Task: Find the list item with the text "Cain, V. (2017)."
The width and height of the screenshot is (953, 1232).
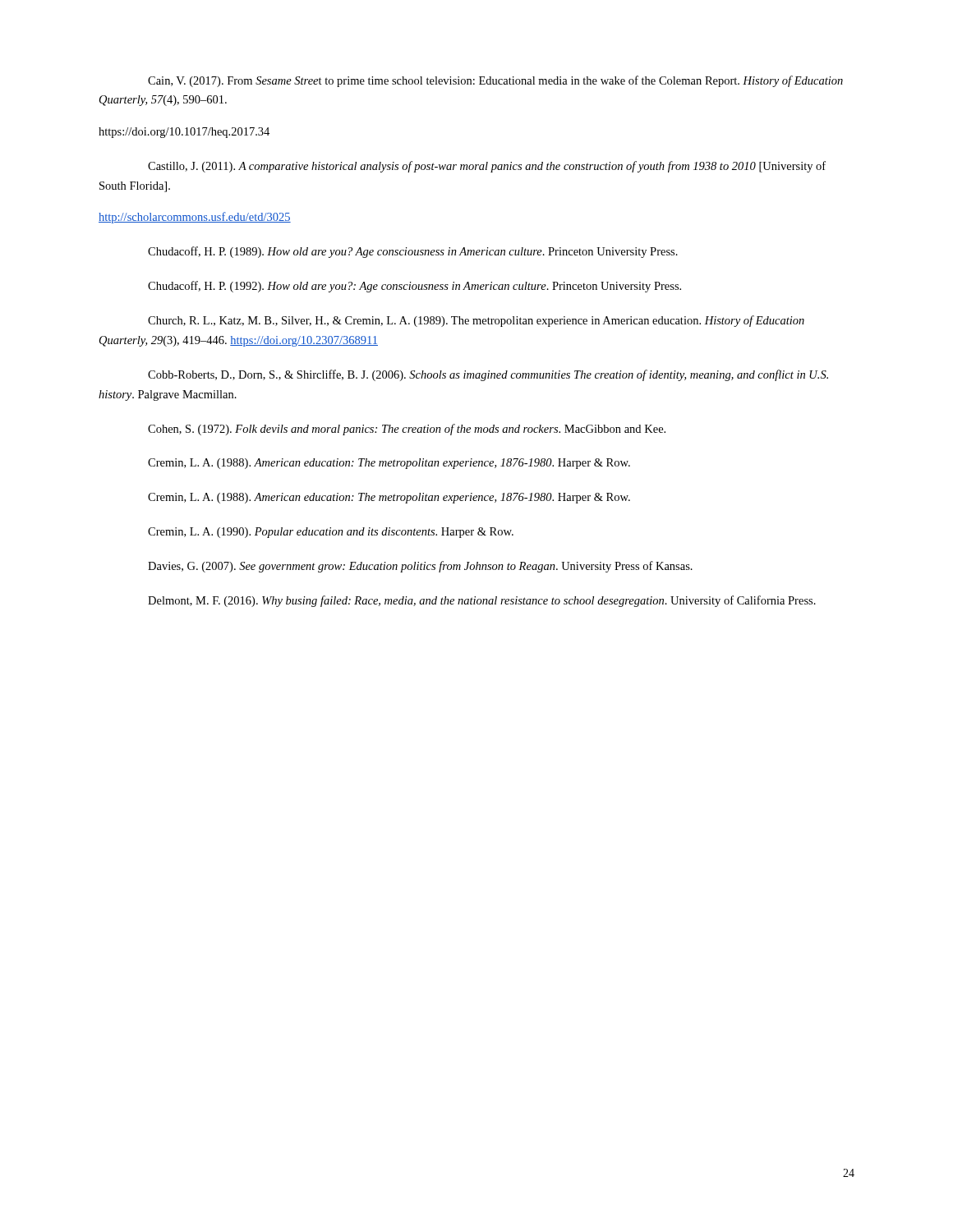Action: pyautogui.click(x=495, y=81)
